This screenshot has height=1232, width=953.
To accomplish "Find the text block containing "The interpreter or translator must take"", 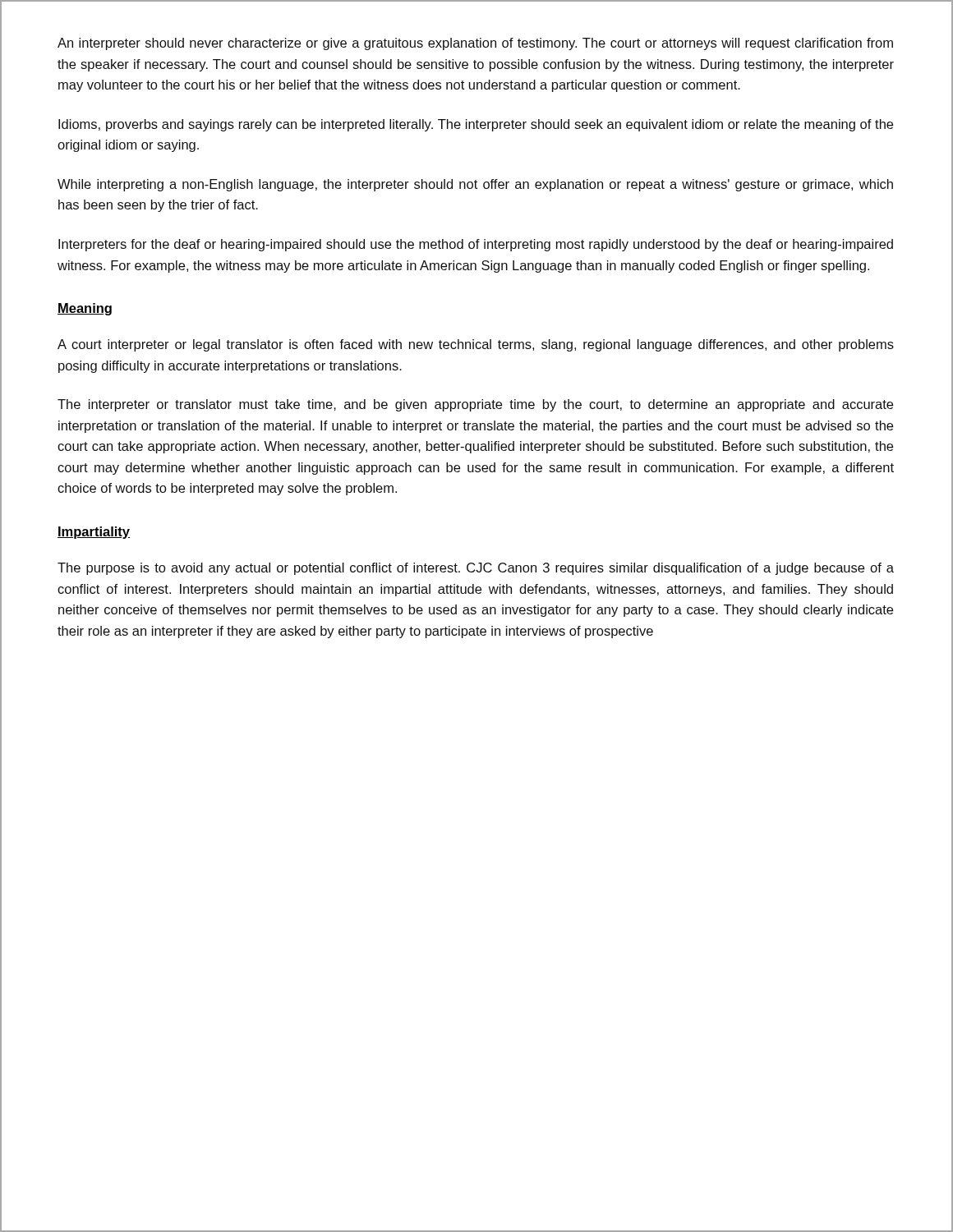I will click(476, 446).
